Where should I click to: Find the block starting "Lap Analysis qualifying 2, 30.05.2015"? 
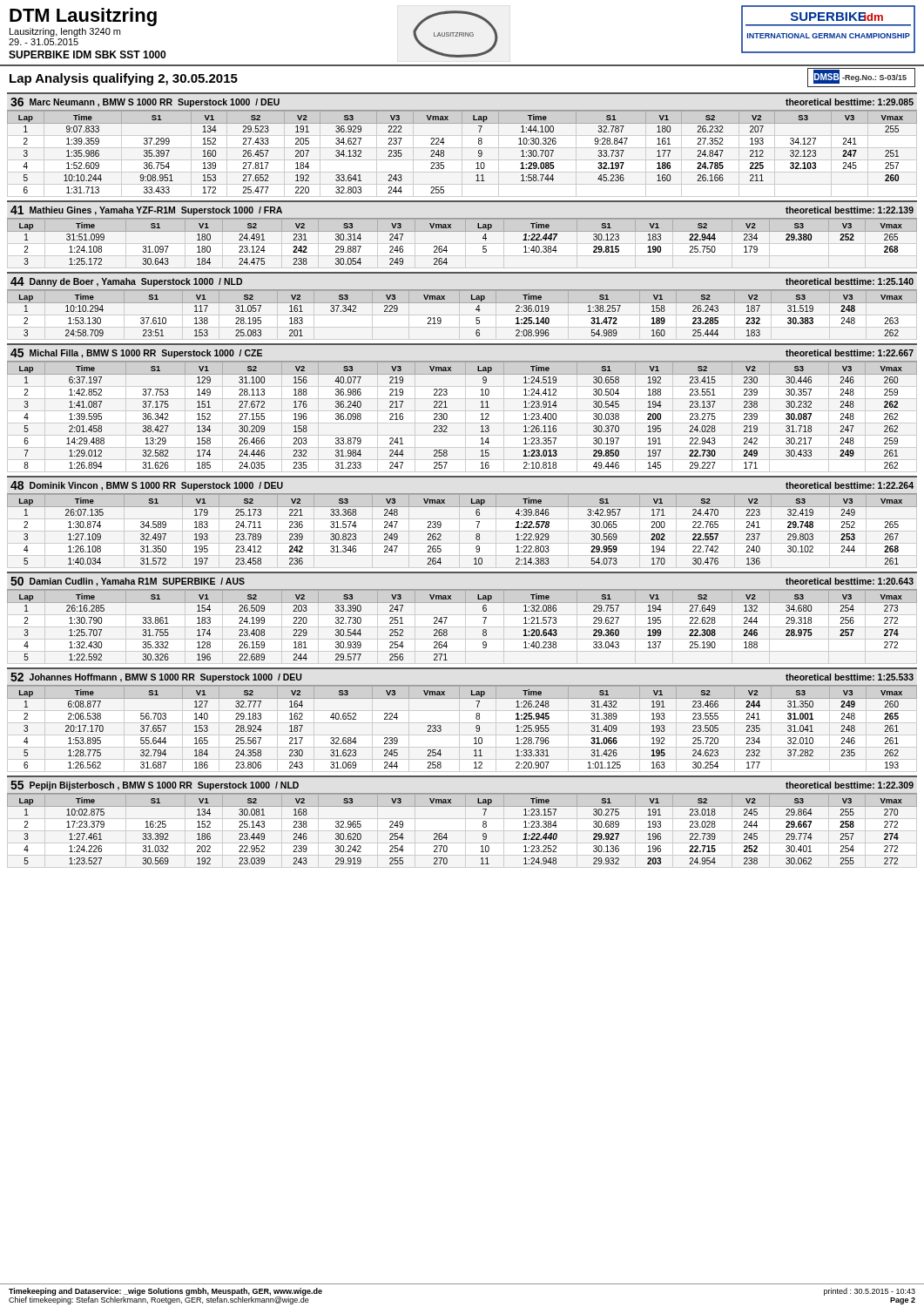tap(123, 78)
